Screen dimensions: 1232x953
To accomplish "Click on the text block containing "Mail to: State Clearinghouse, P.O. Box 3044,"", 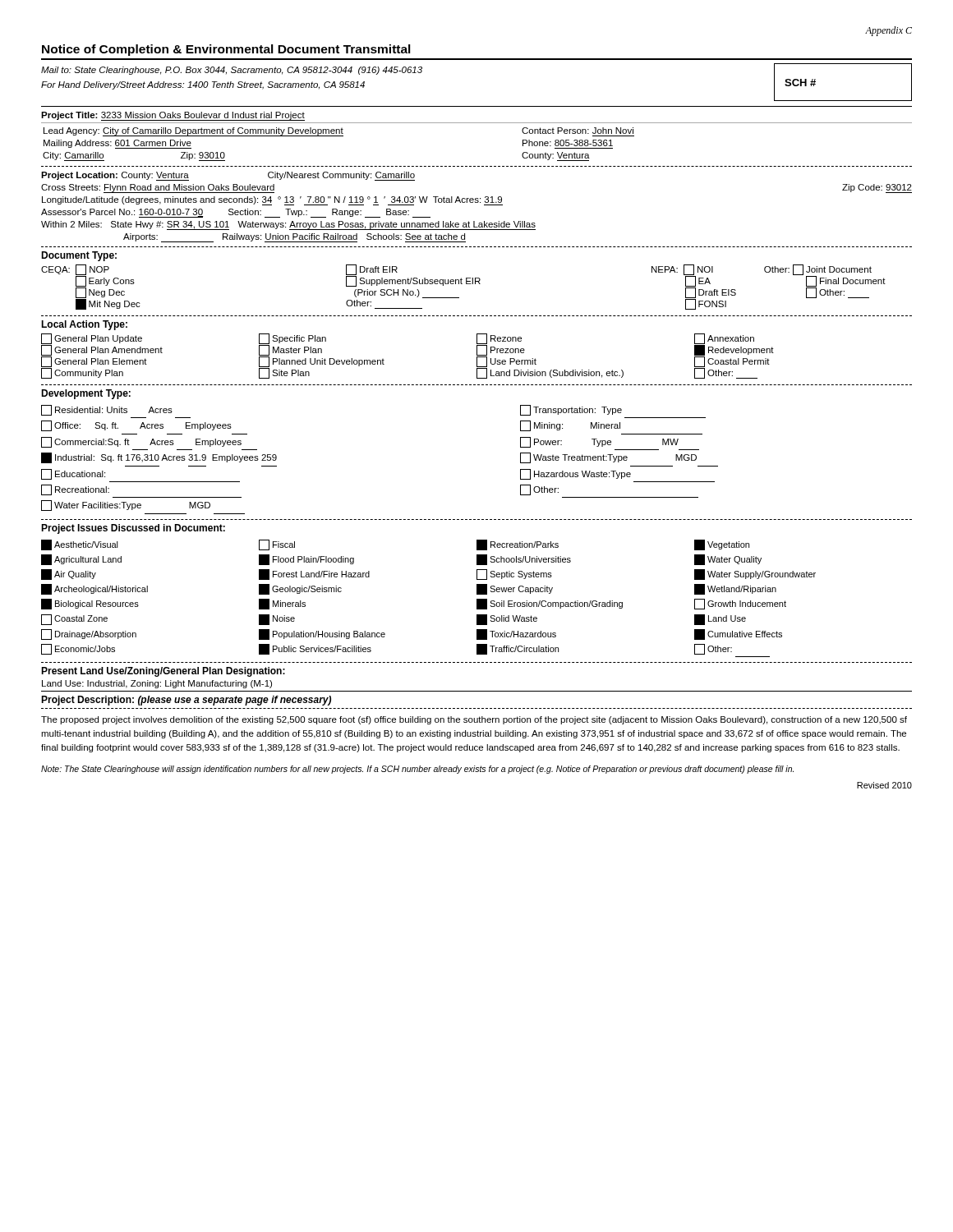I will (232, 77).
